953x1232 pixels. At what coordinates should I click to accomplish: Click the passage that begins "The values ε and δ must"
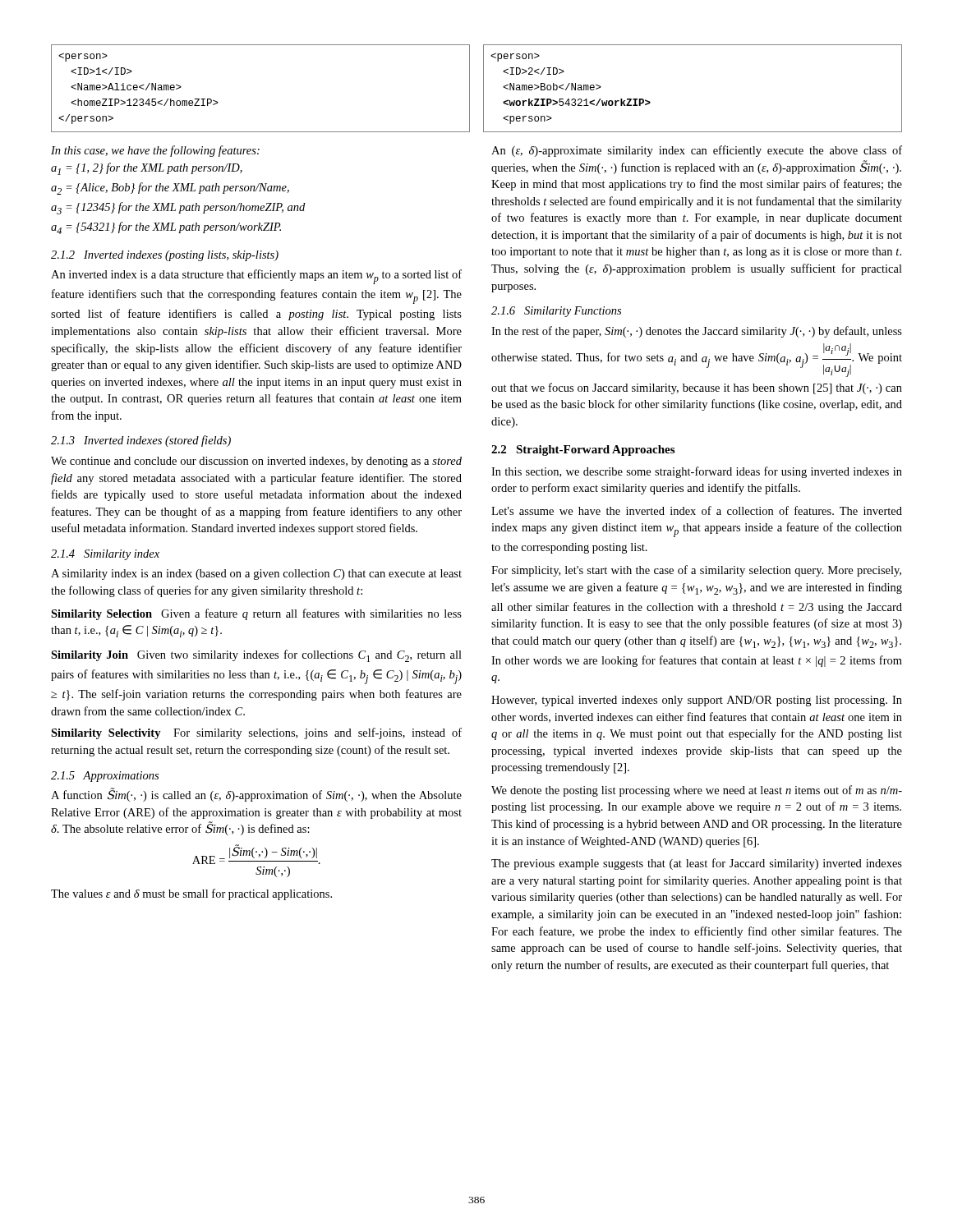point(192,894)
